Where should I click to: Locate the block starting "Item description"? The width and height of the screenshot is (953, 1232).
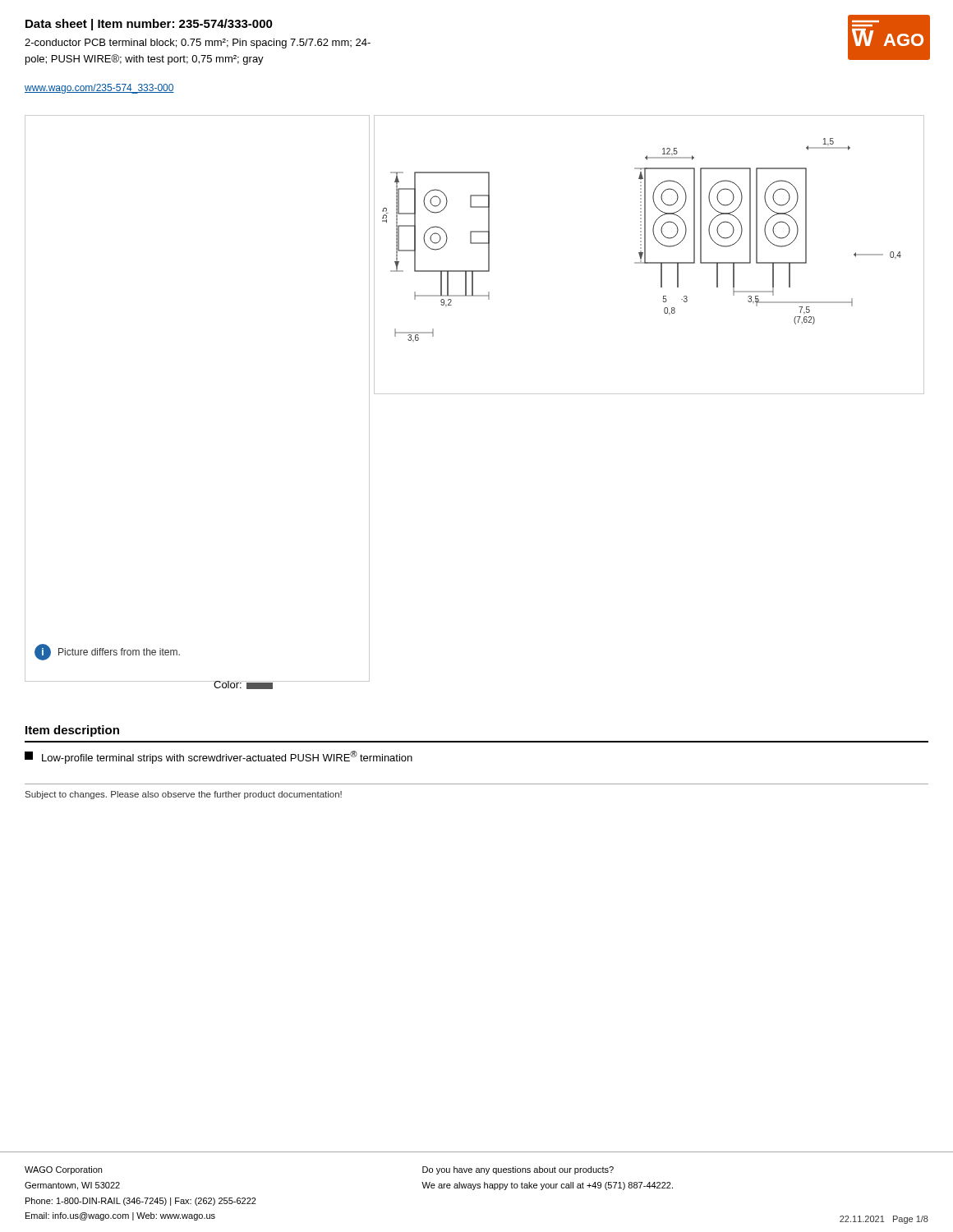[476, 733]
